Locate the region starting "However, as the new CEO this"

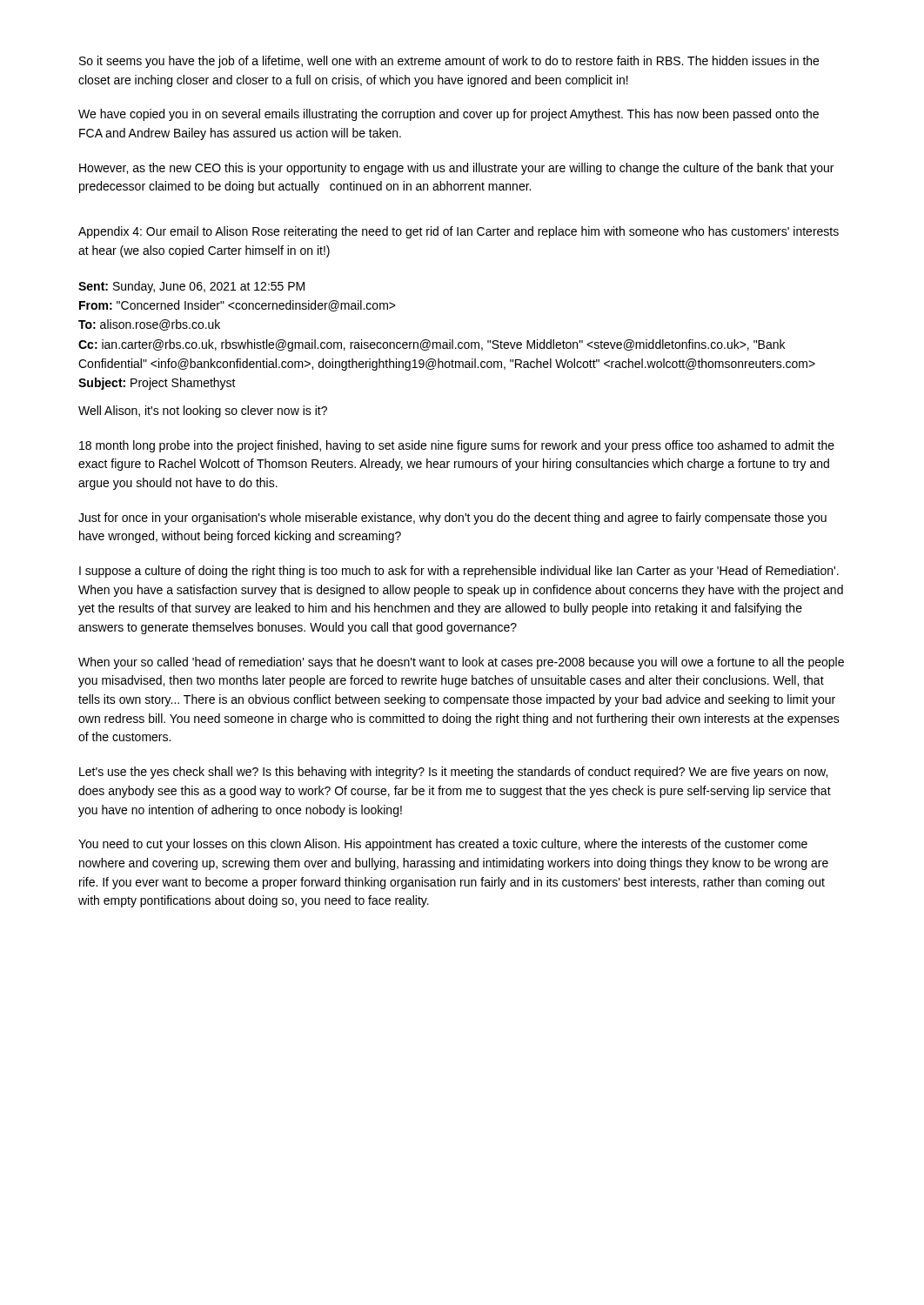pyautogui.click(x=456, y=177)
